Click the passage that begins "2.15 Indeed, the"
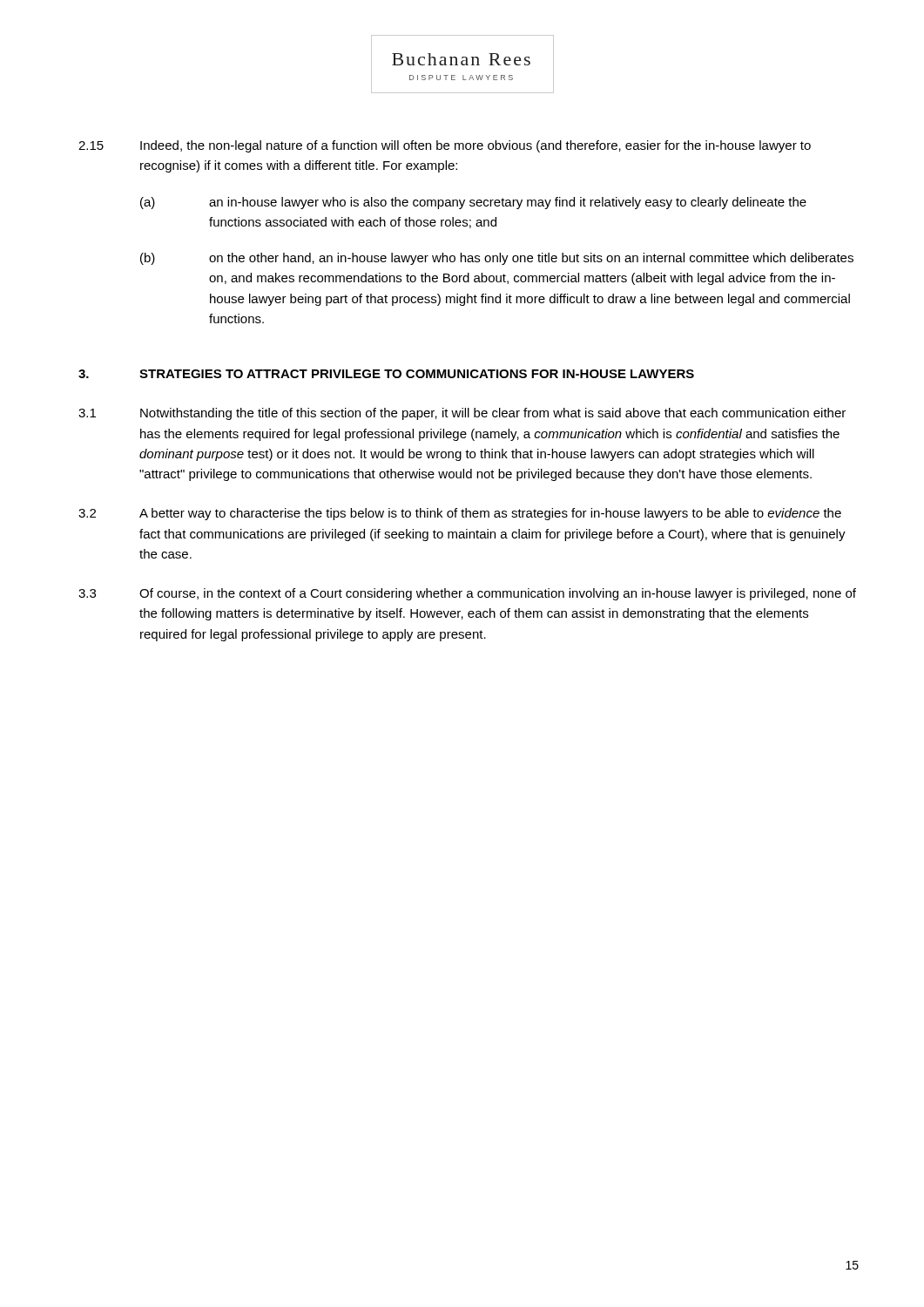This screenshot has width=924, height=1307. click(x=445, y=146)
